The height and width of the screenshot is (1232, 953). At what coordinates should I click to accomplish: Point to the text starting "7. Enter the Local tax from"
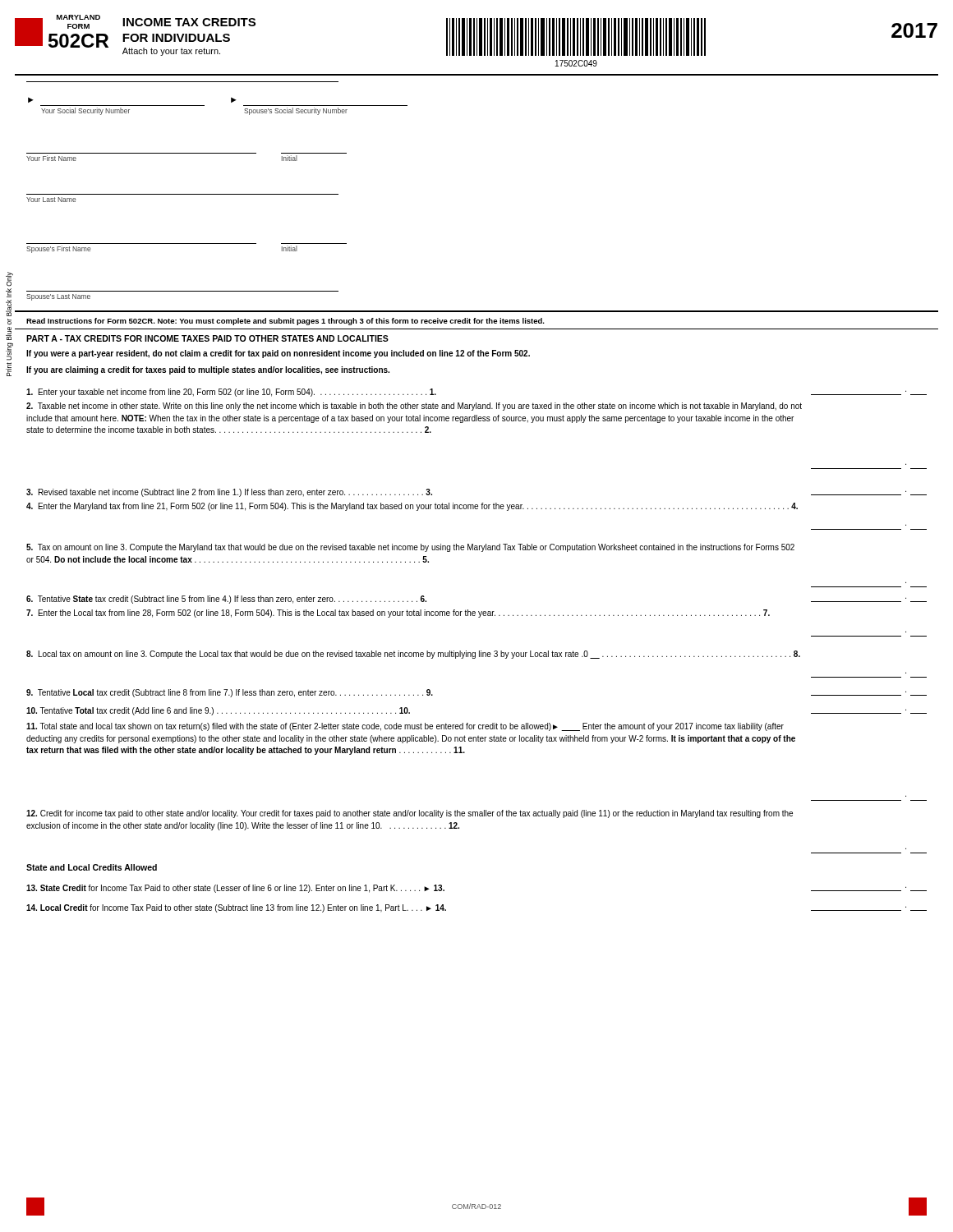click(476, 622)
